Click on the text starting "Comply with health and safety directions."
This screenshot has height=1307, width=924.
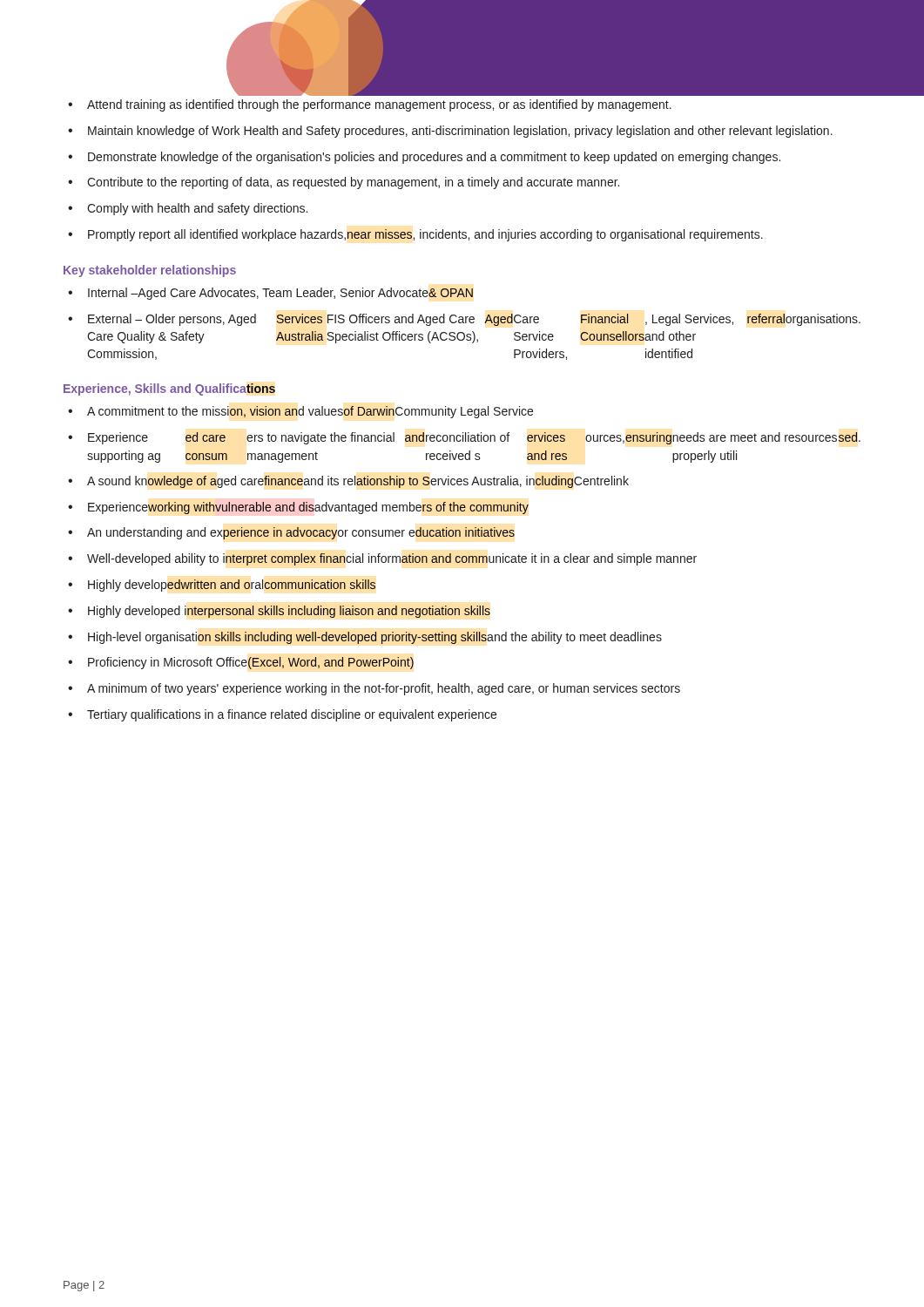198,208
